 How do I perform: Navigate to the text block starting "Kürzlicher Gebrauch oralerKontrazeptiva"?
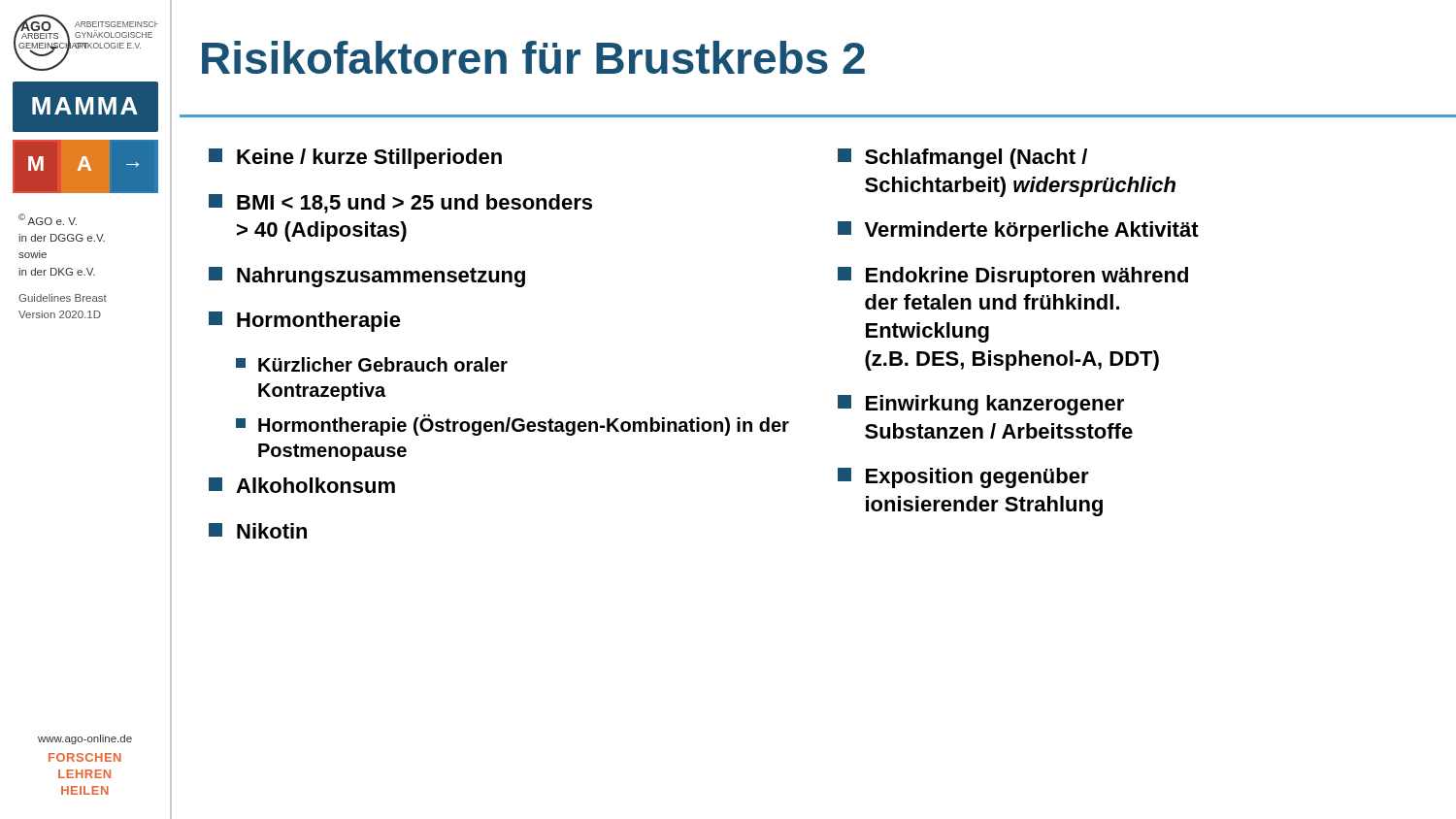[372, 377]
